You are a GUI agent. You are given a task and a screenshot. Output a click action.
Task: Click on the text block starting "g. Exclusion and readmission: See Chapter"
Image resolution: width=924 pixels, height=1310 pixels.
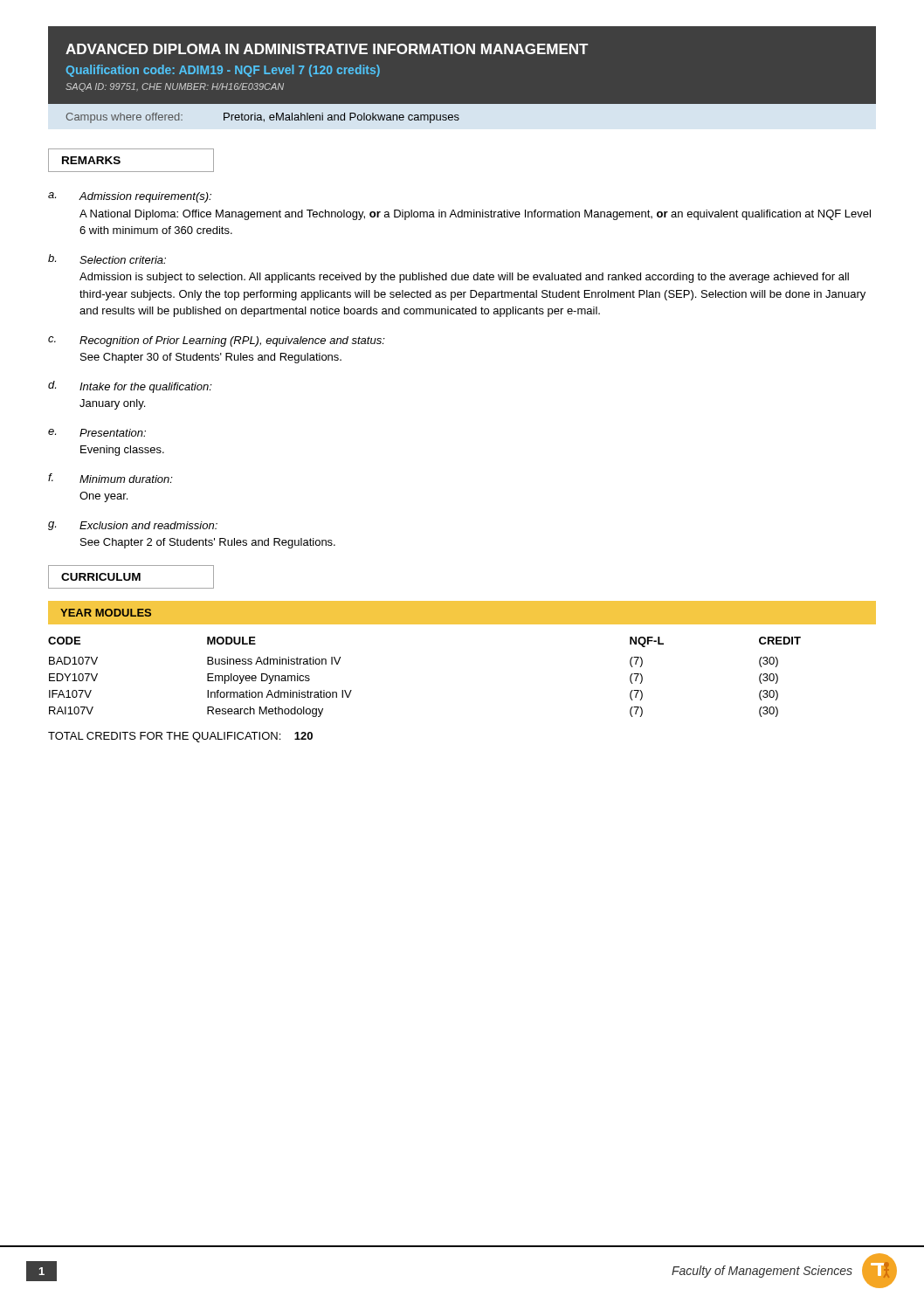pos(133,526)
